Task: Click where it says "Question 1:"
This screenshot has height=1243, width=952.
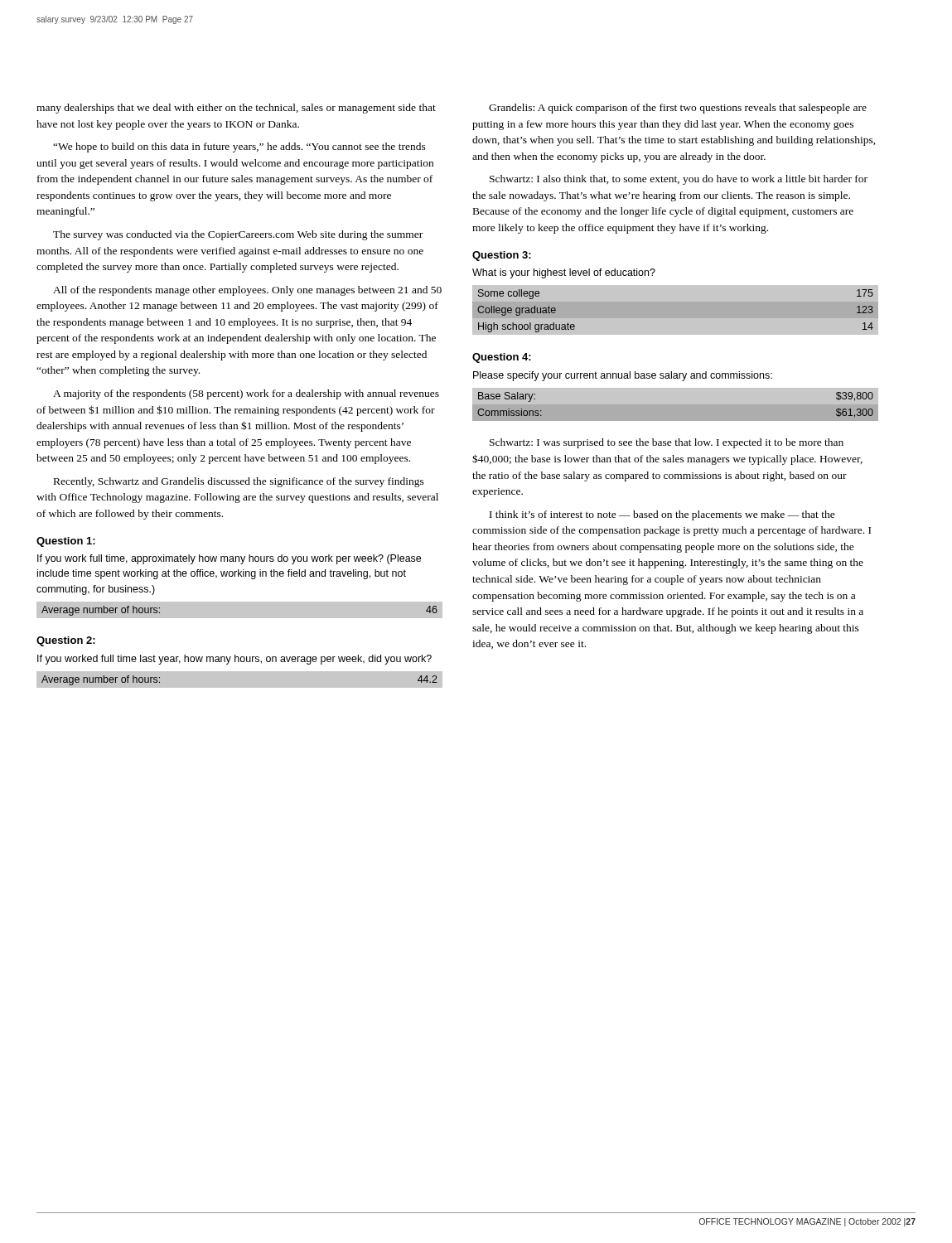Action: click(66, 542)
